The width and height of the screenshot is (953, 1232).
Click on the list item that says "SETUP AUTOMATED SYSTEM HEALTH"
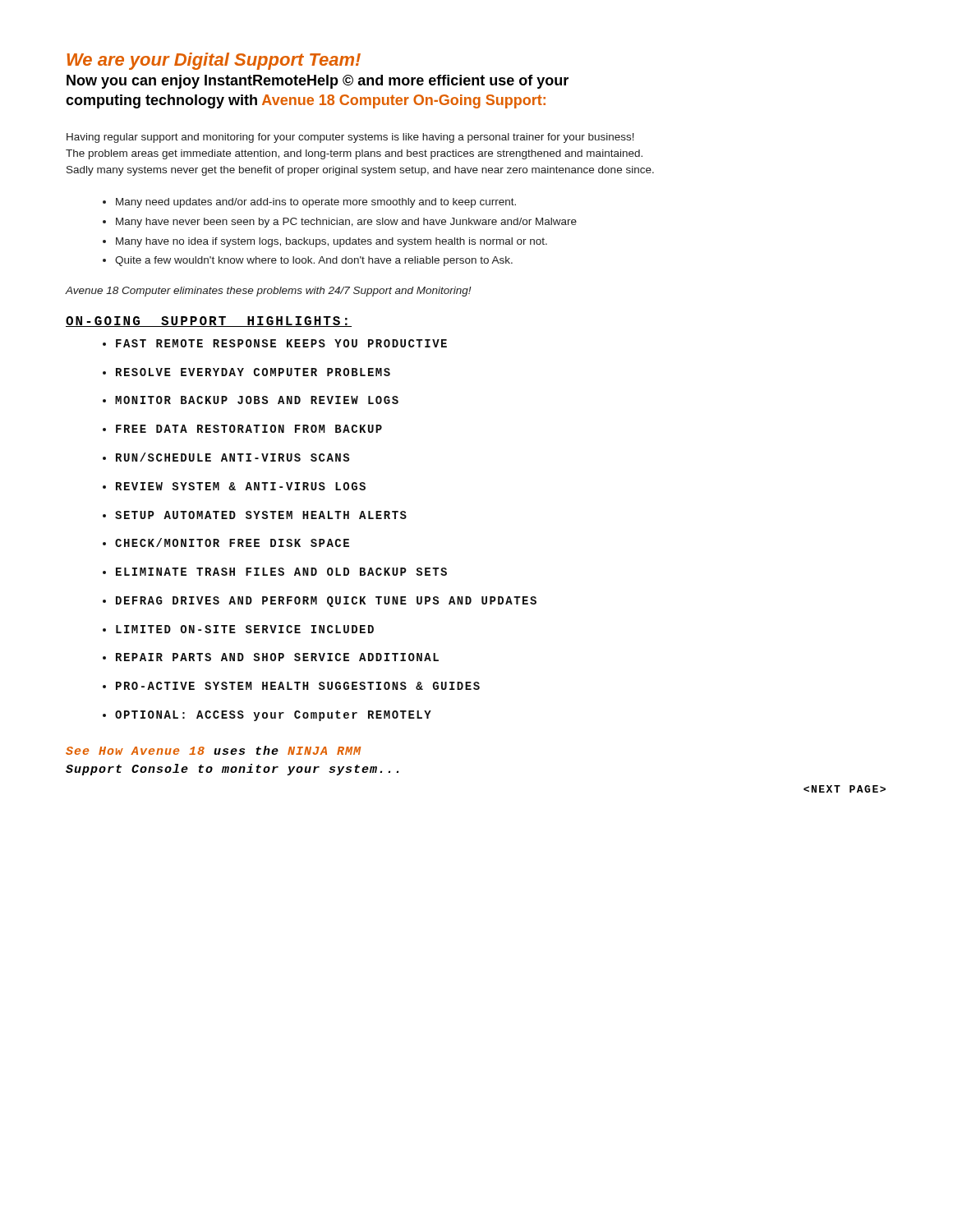point(261,515)
